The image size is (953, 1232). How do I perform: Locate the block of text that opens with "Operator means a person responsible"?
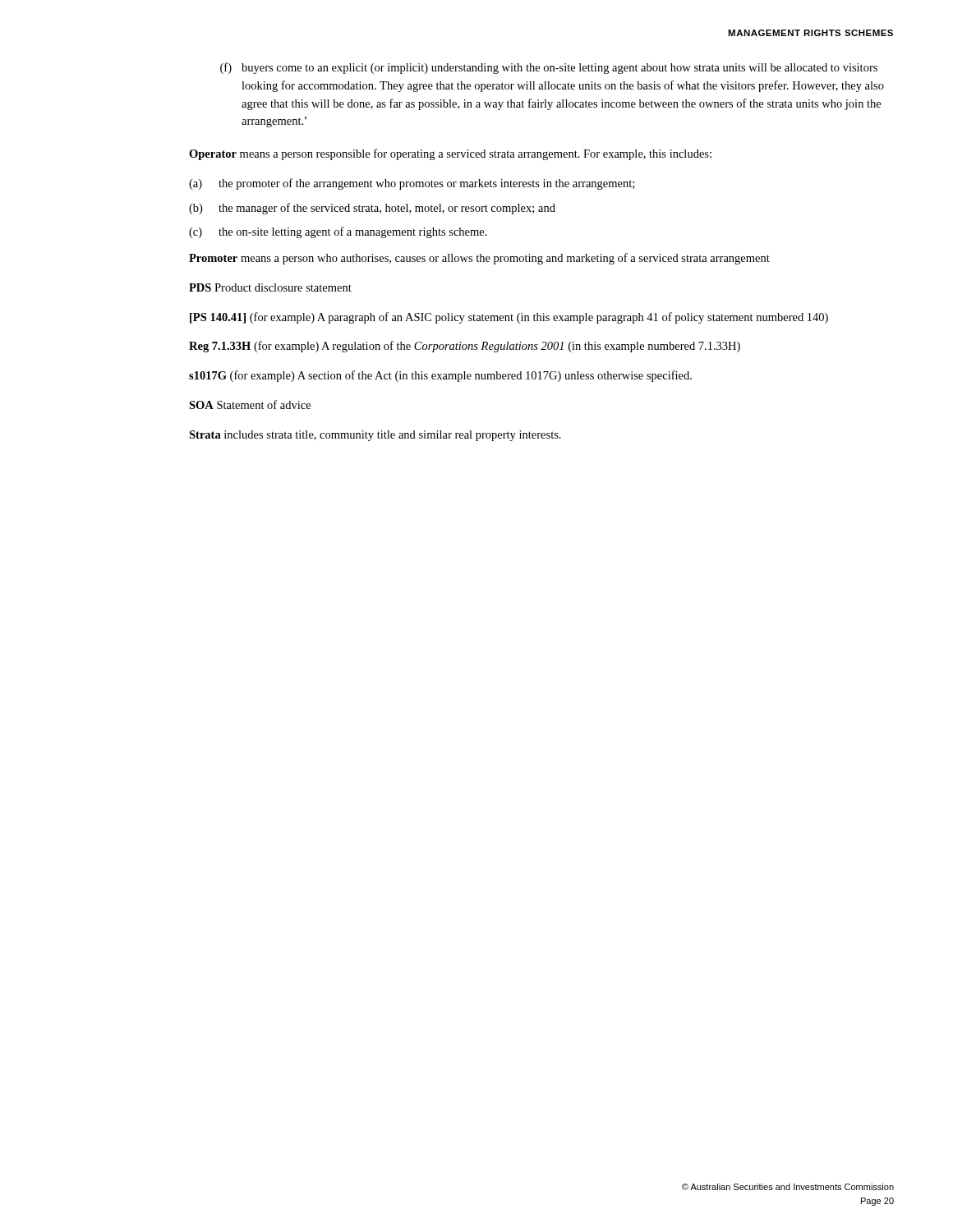[x=451, y=154]
